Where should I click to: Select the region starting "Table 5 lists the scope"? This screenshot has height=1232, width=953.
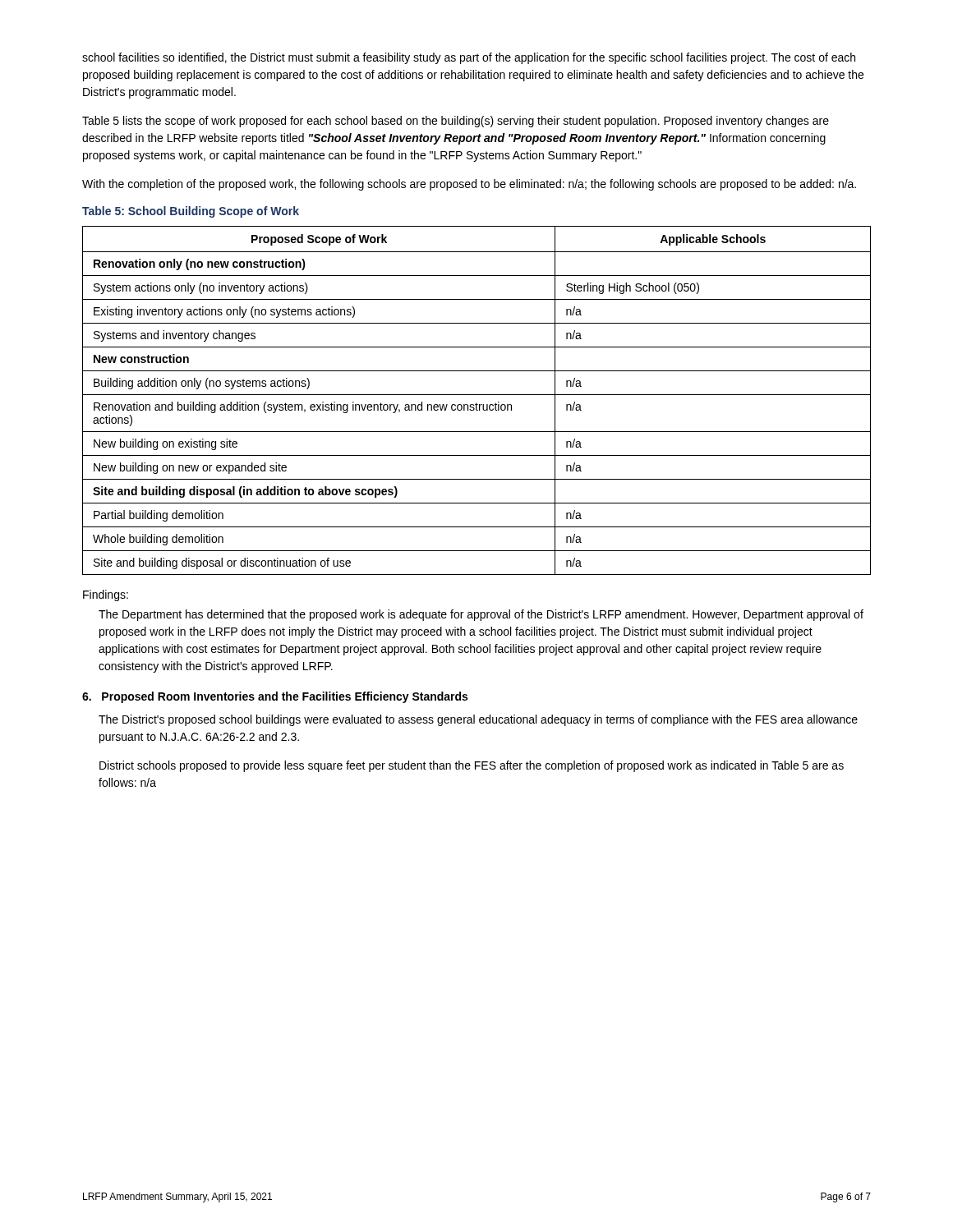coord(456,138)
